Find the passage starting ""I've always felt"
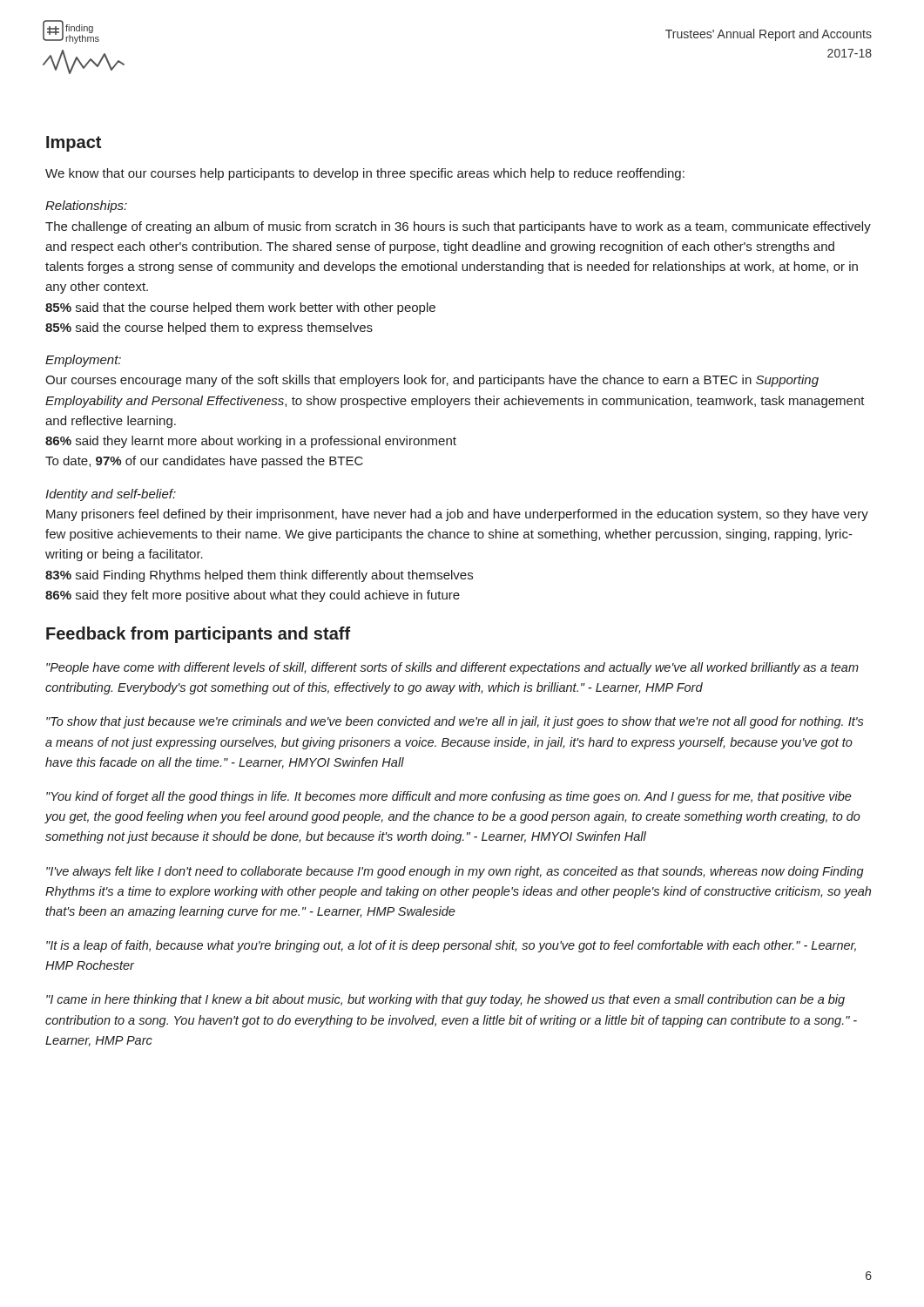Image resolution: width=924 pixels, height=1307 pixels. [458, 891]
